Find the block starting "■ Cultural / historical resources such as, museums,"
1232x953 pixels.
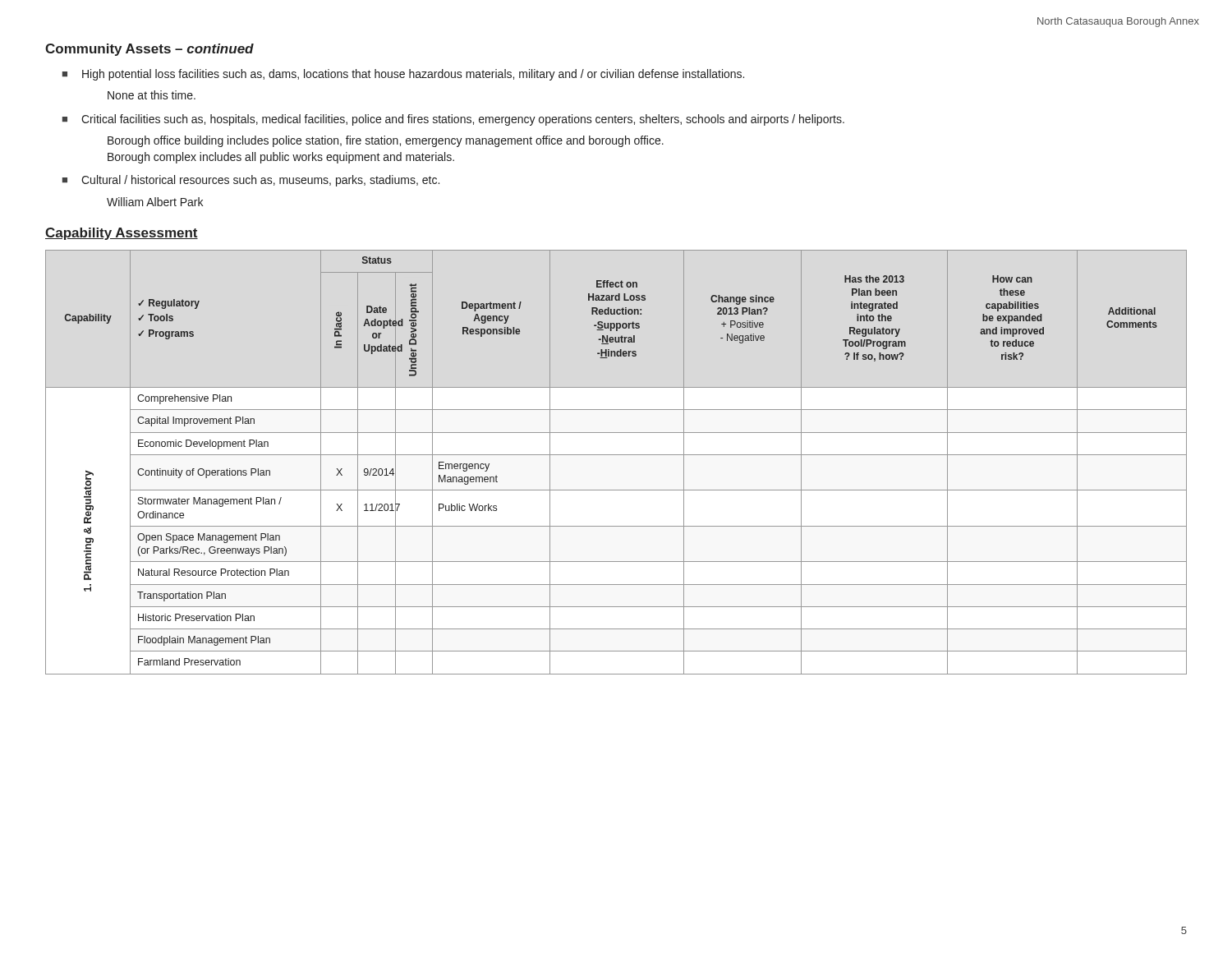[x=251, y=180]
